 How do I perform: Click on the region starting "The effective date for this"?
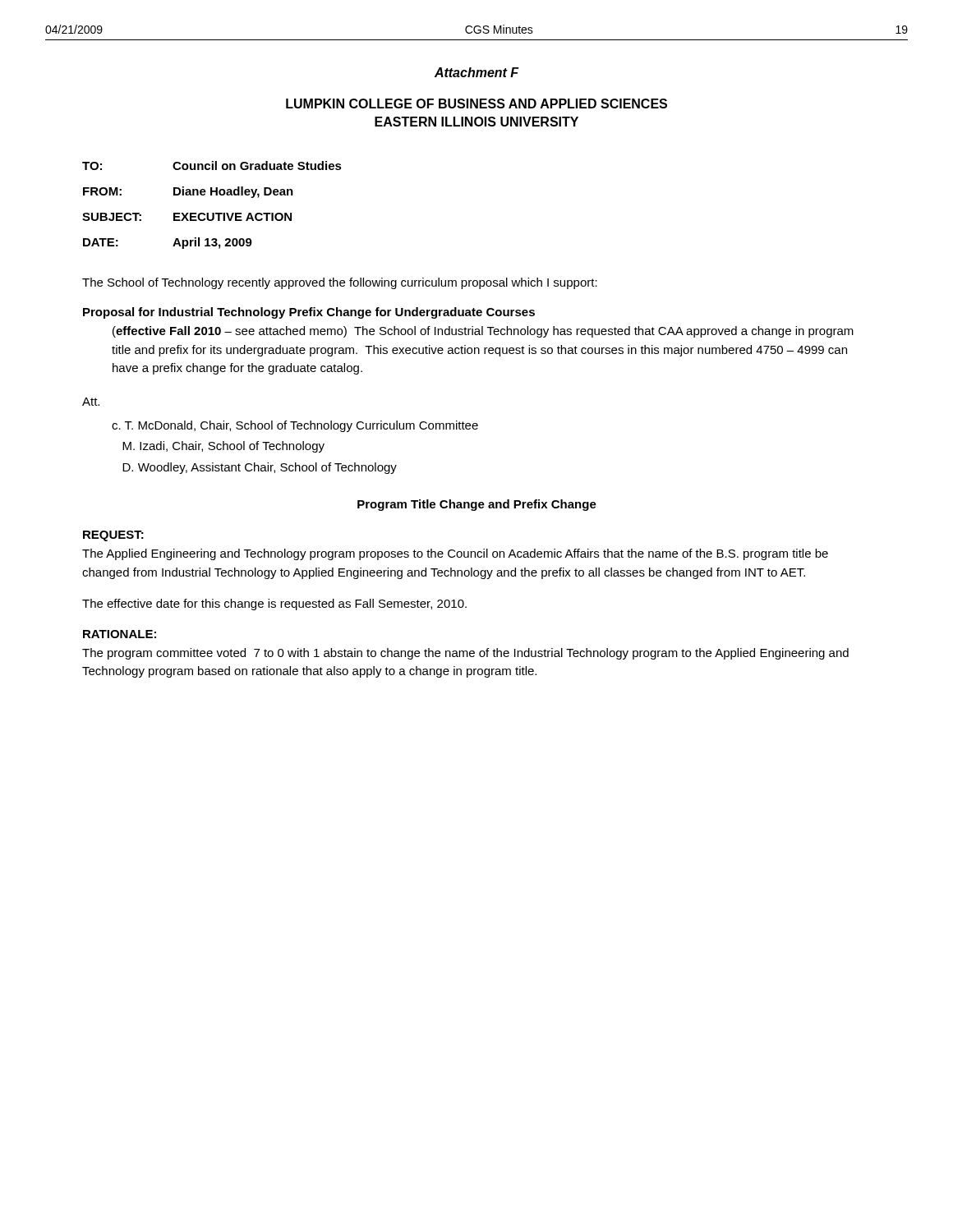275,603
